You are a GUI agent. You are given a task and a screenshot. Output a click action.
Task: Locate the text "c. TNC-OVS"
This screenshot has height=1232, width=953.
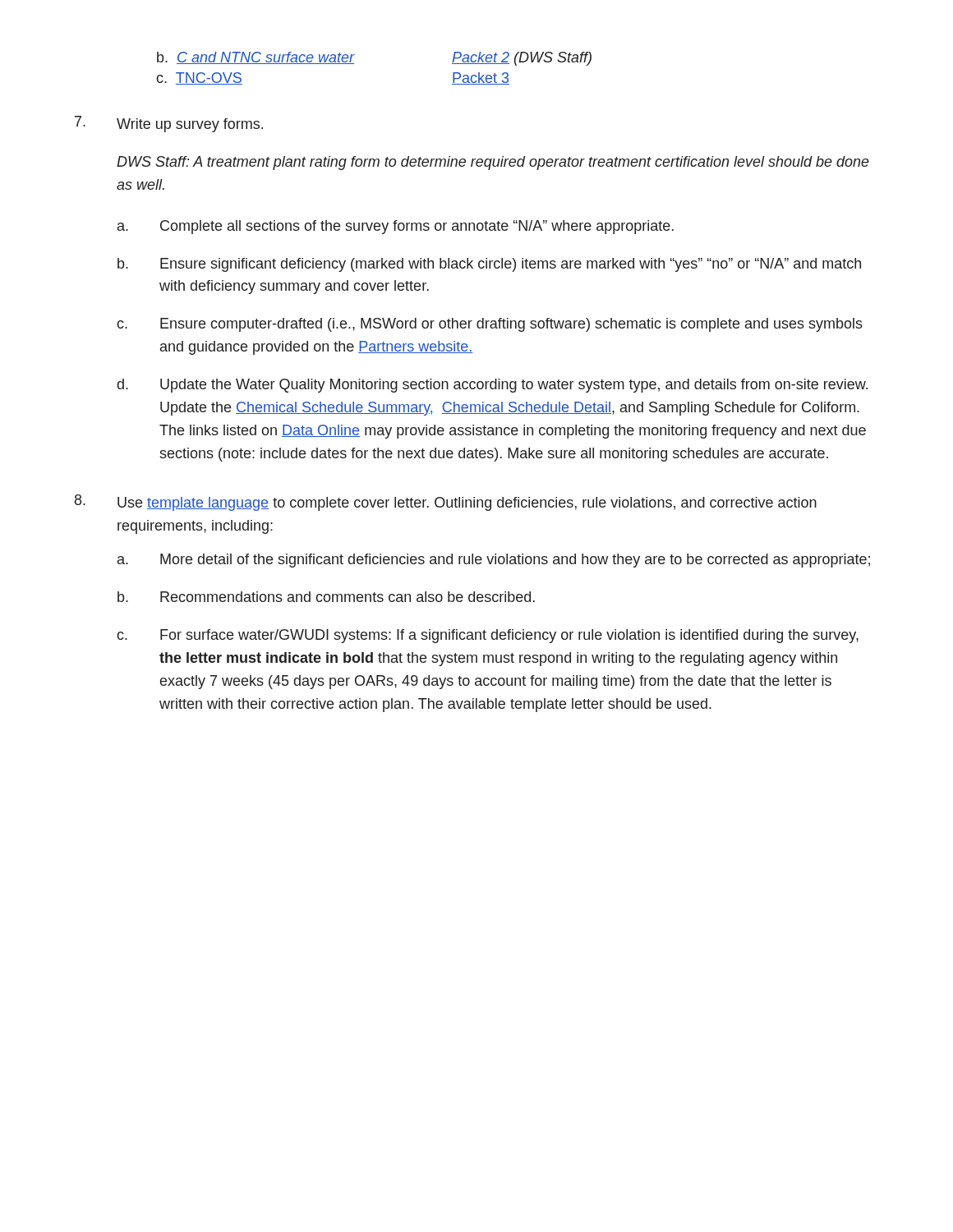(x=199, y=78)
